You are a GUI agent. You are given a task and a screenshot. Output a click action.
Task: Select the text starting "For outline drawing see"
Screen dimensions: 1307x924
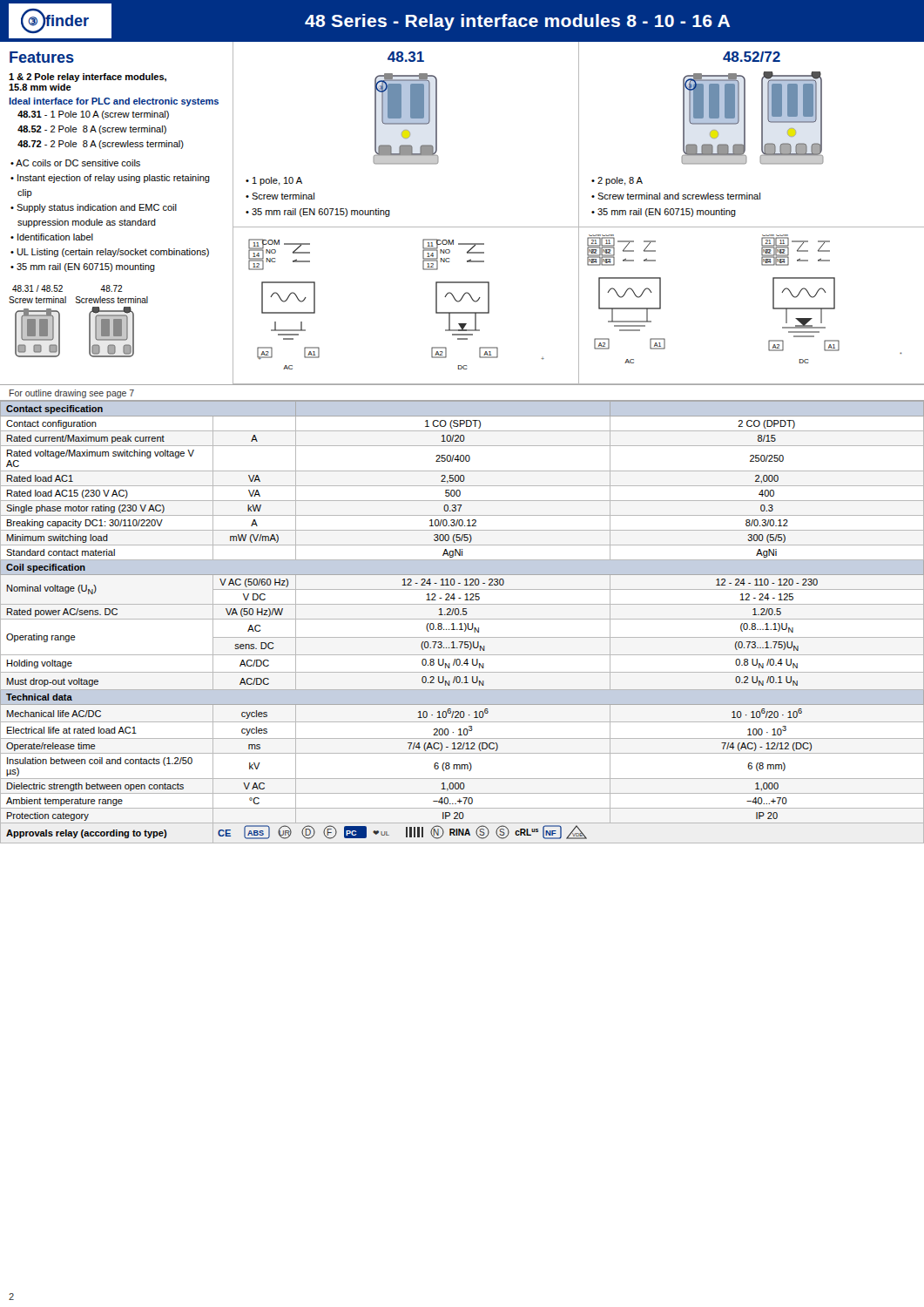[x=71, y=393]
